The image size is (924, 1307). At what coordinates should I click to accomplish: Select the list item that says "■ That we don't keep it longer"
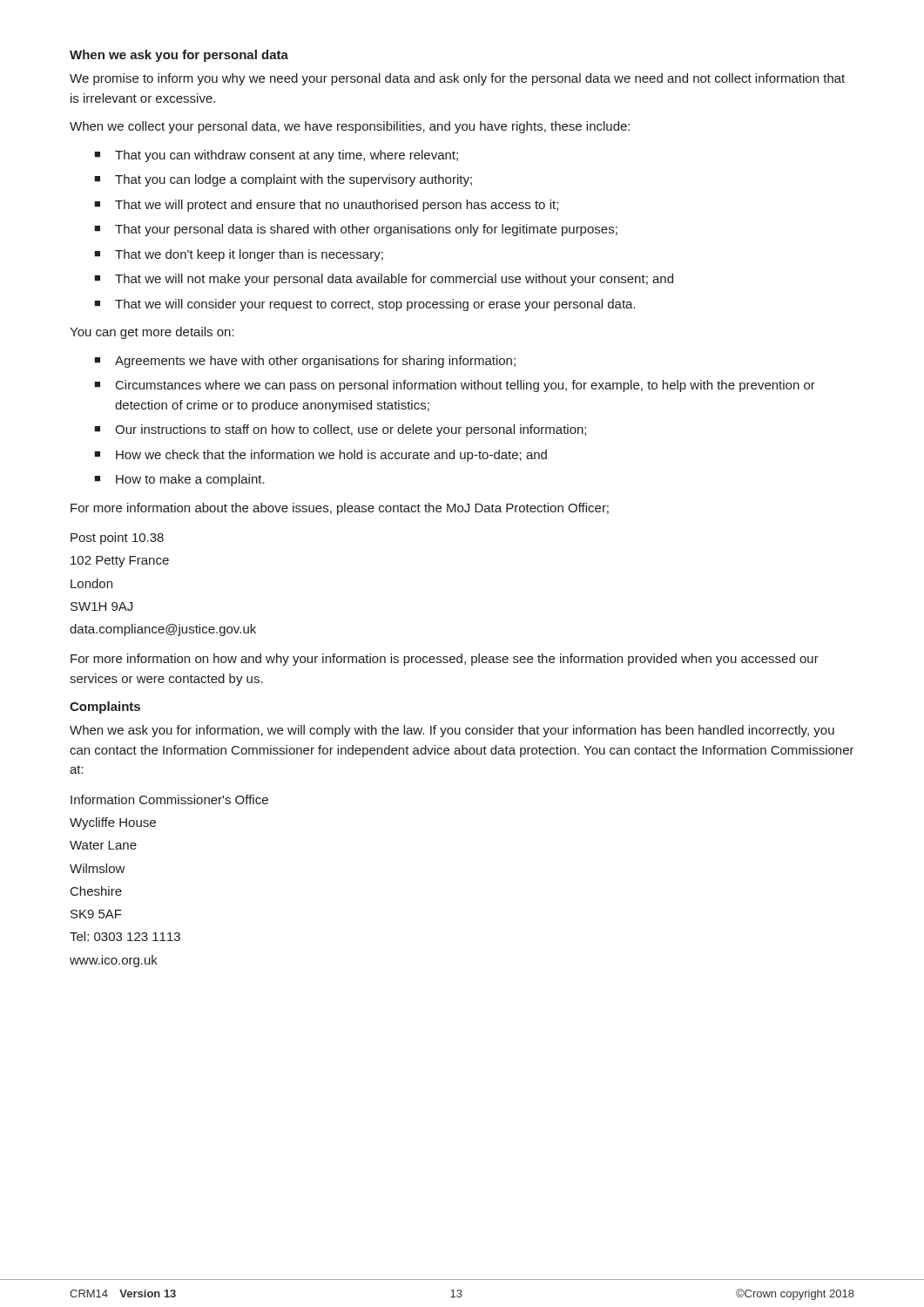click(239, 255)
